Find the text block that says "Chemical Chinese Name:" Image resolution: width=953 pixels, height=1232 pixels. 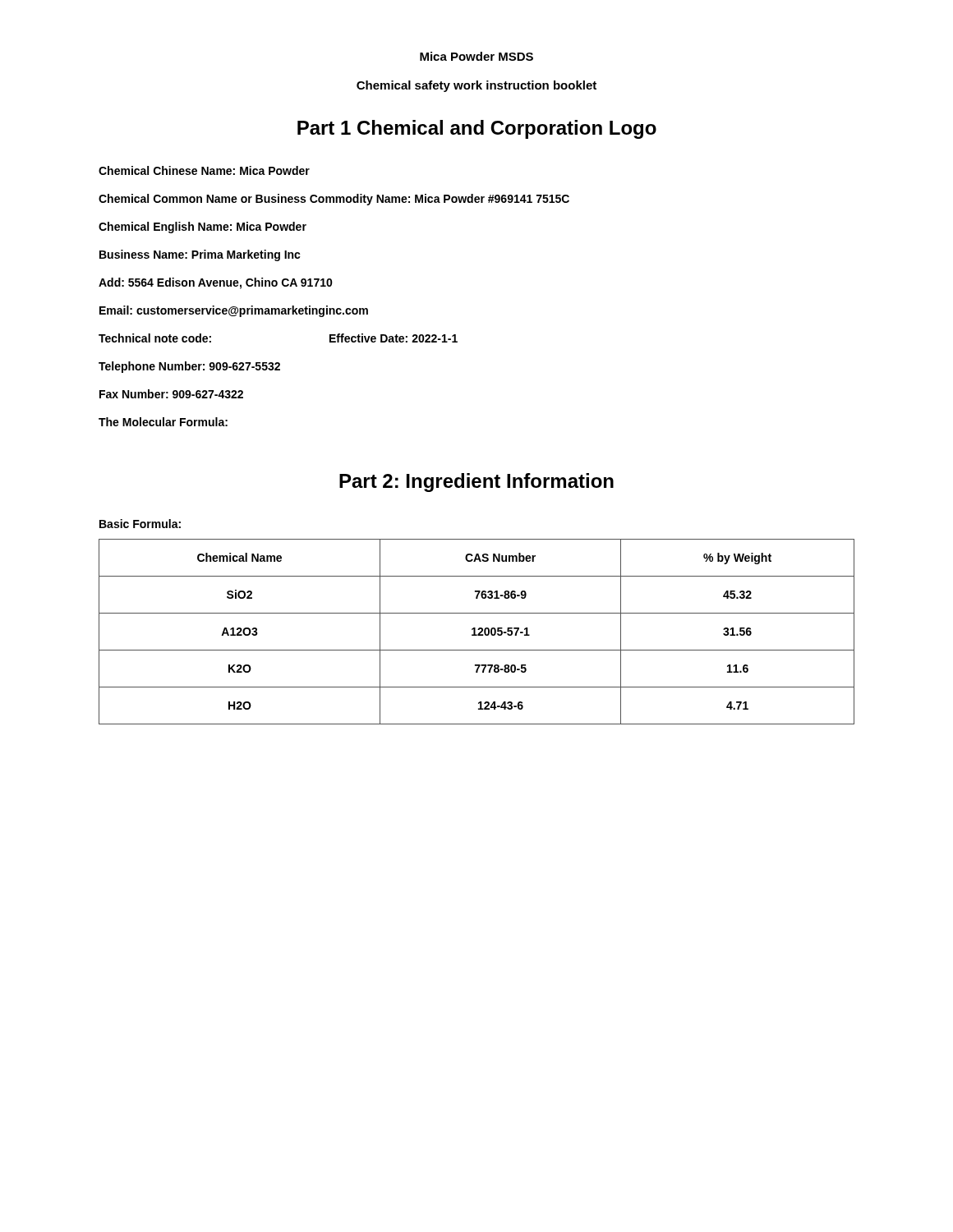204,171
